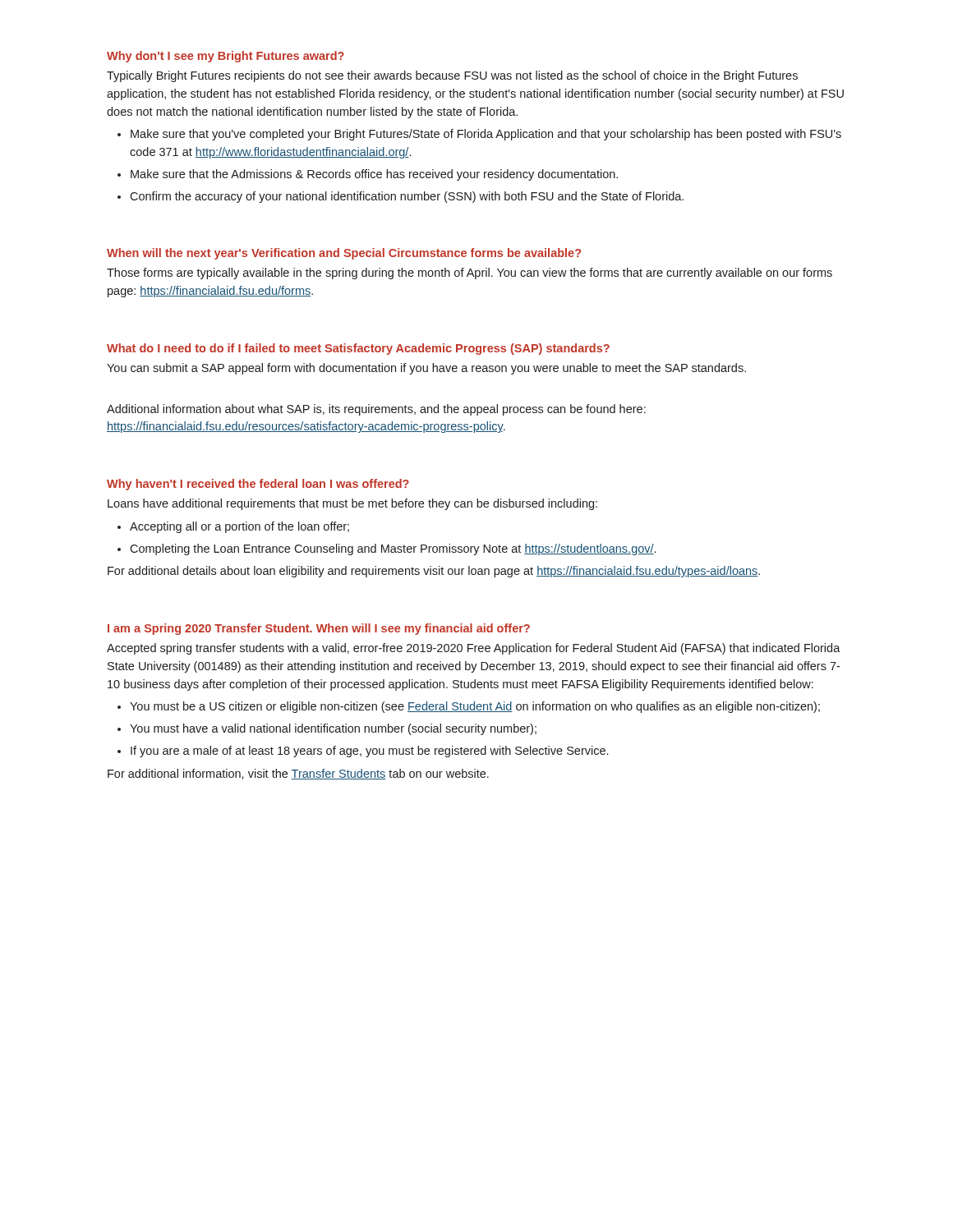Point to the block beginning "If you are a male of at"

[x=370, y=750]
